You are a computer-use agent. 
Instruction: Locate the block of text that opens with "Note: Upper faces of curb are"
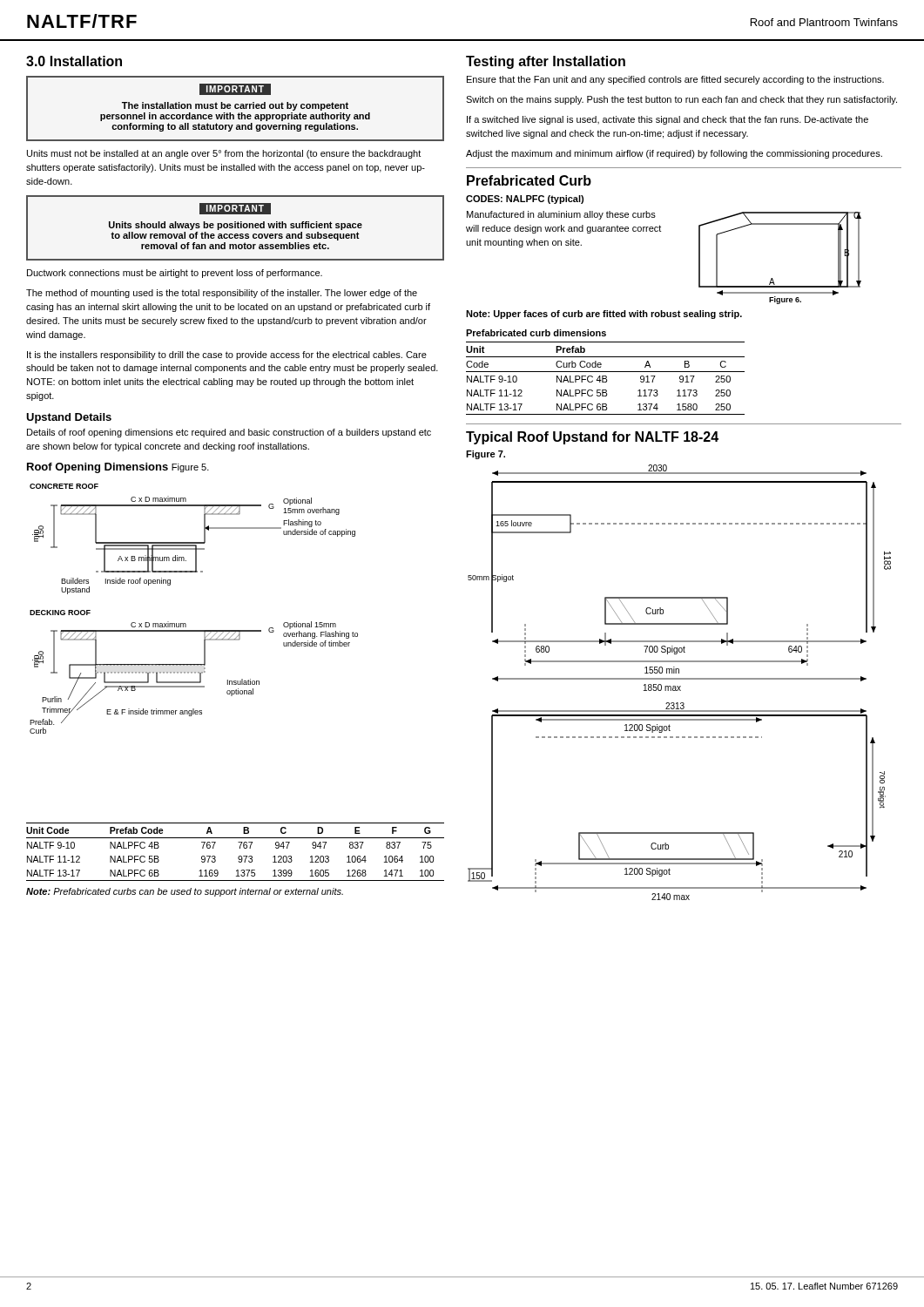604,313
